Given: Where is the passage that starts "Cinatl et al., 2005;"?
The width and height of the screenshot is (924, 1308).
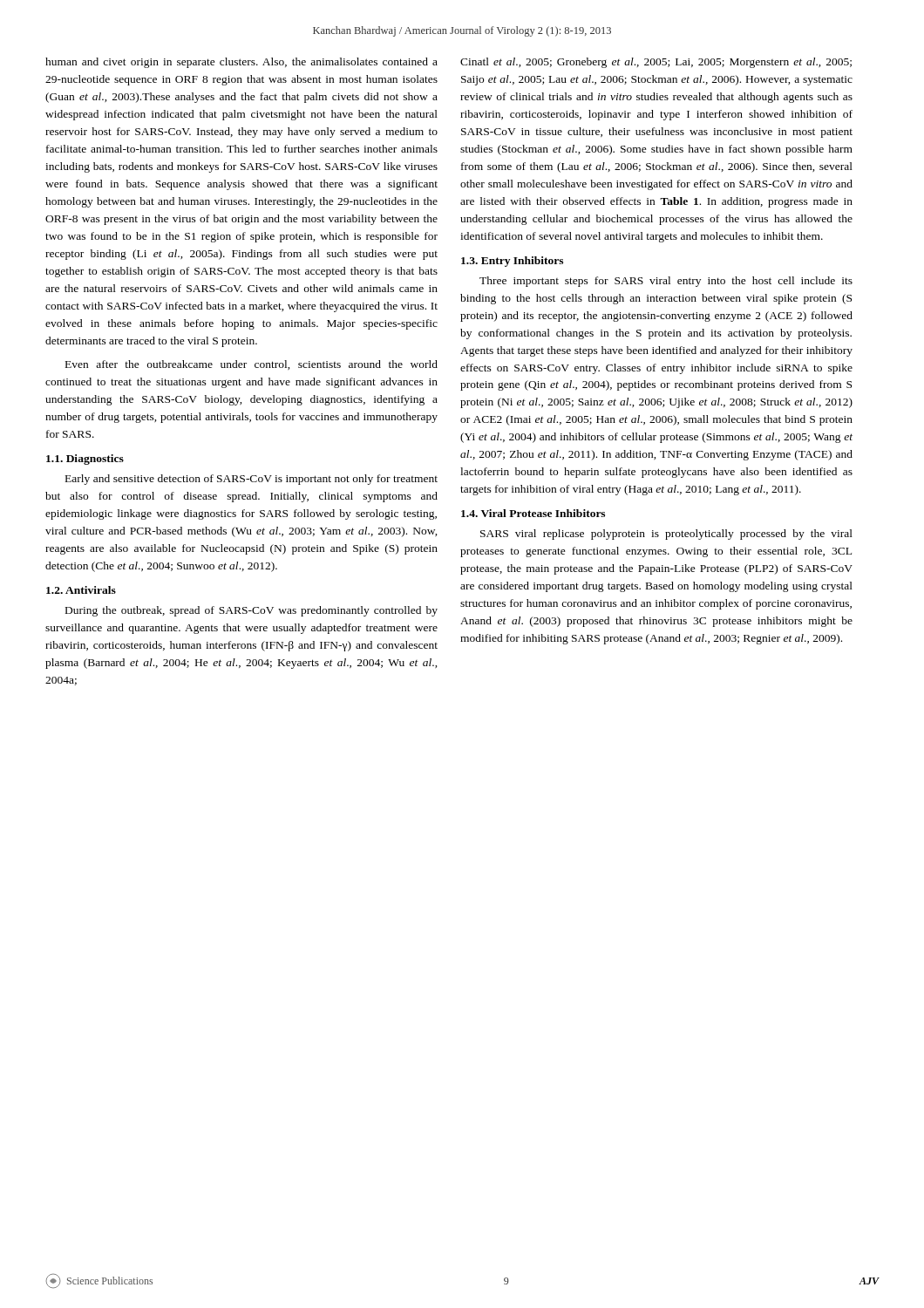Looking at the screenshot, I should coord(656,149).
